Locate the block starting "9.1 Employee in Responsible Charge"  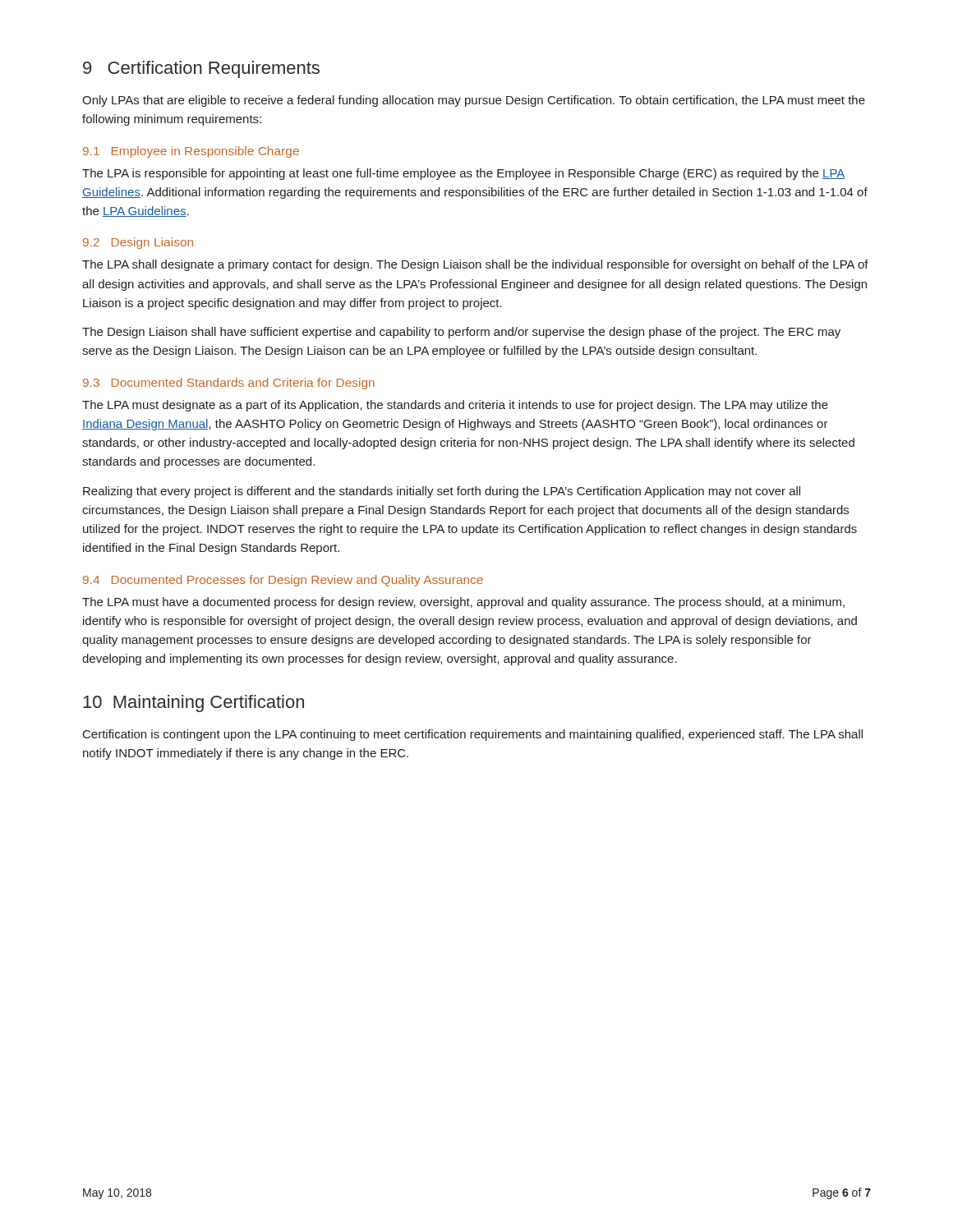pyautogui.click(x=191, y=151)
